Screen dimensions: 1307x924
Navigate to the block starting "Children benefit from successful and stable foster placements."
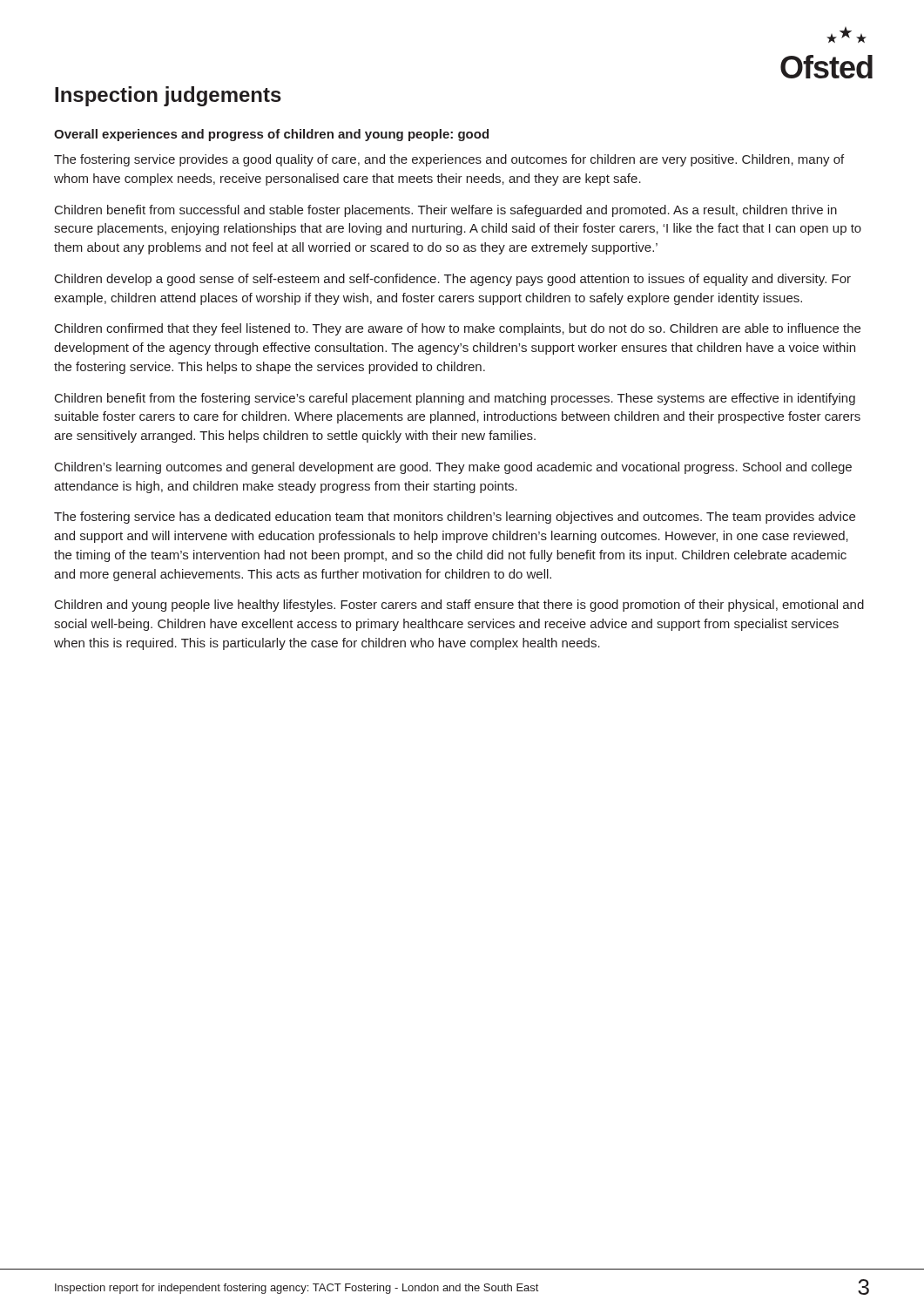tap(458, 228)
